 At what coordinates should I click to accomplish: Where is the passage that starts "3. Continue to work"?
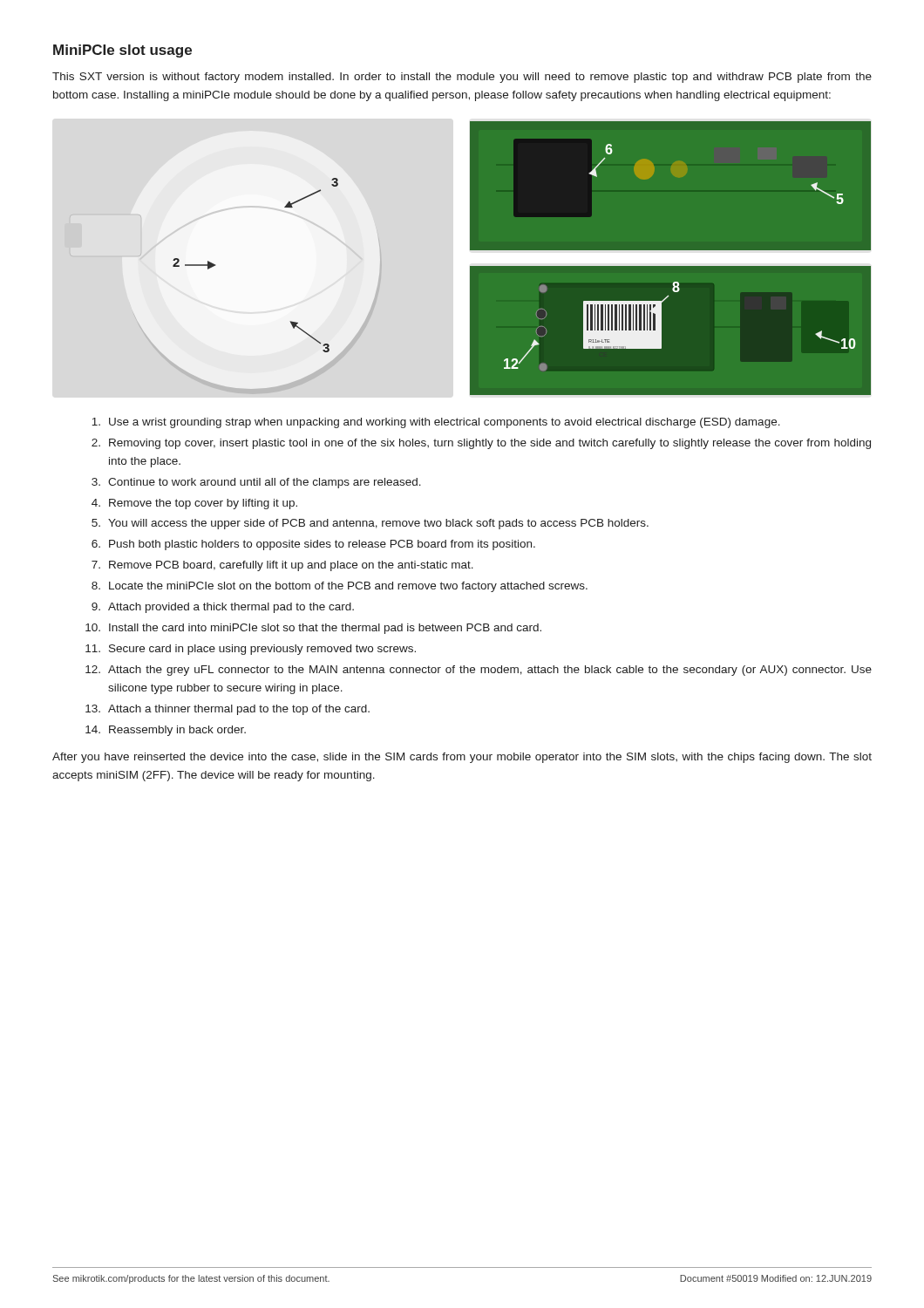point(256,483)
